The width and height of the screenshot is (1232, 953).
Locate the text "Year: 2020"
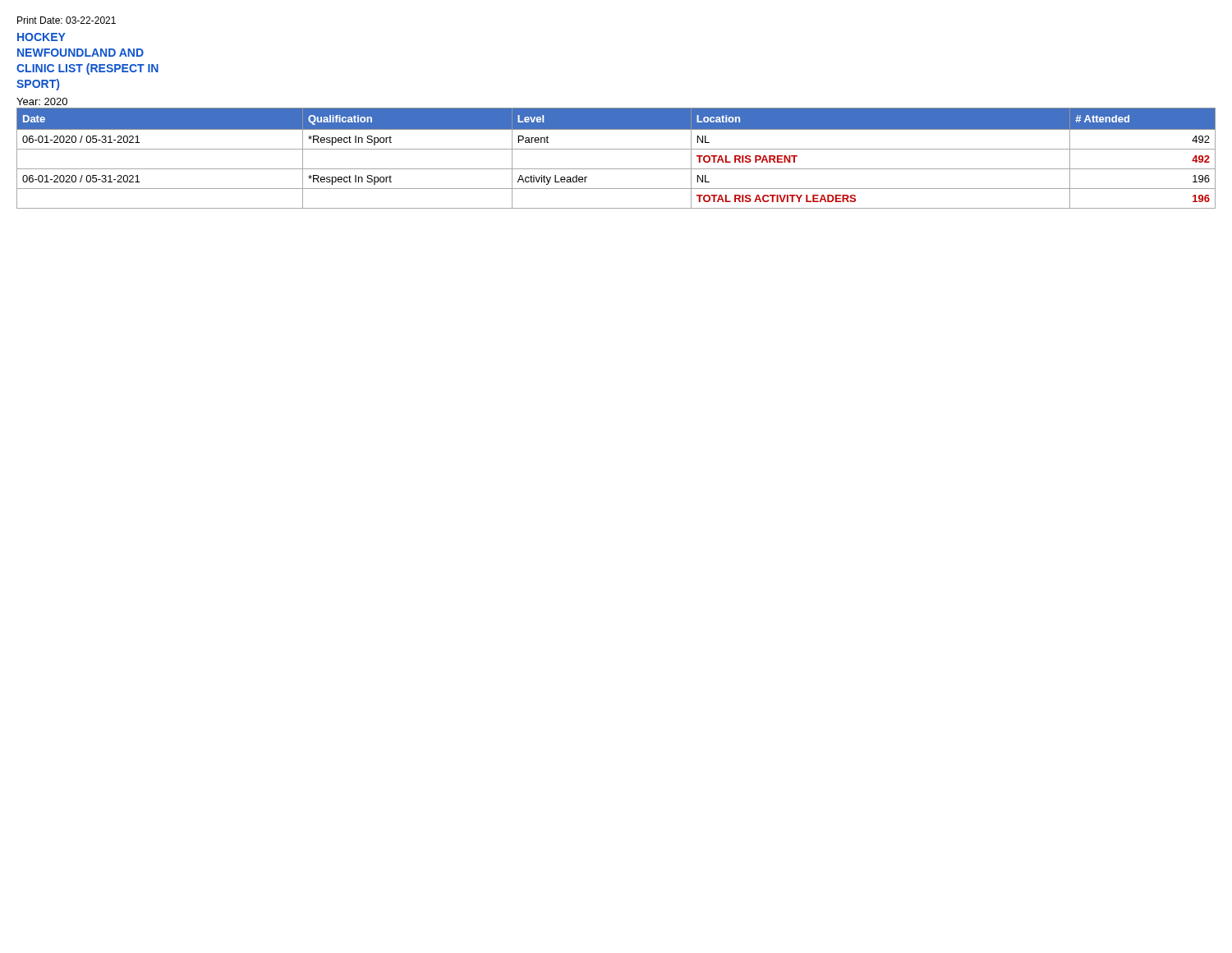tap(42, 101)
